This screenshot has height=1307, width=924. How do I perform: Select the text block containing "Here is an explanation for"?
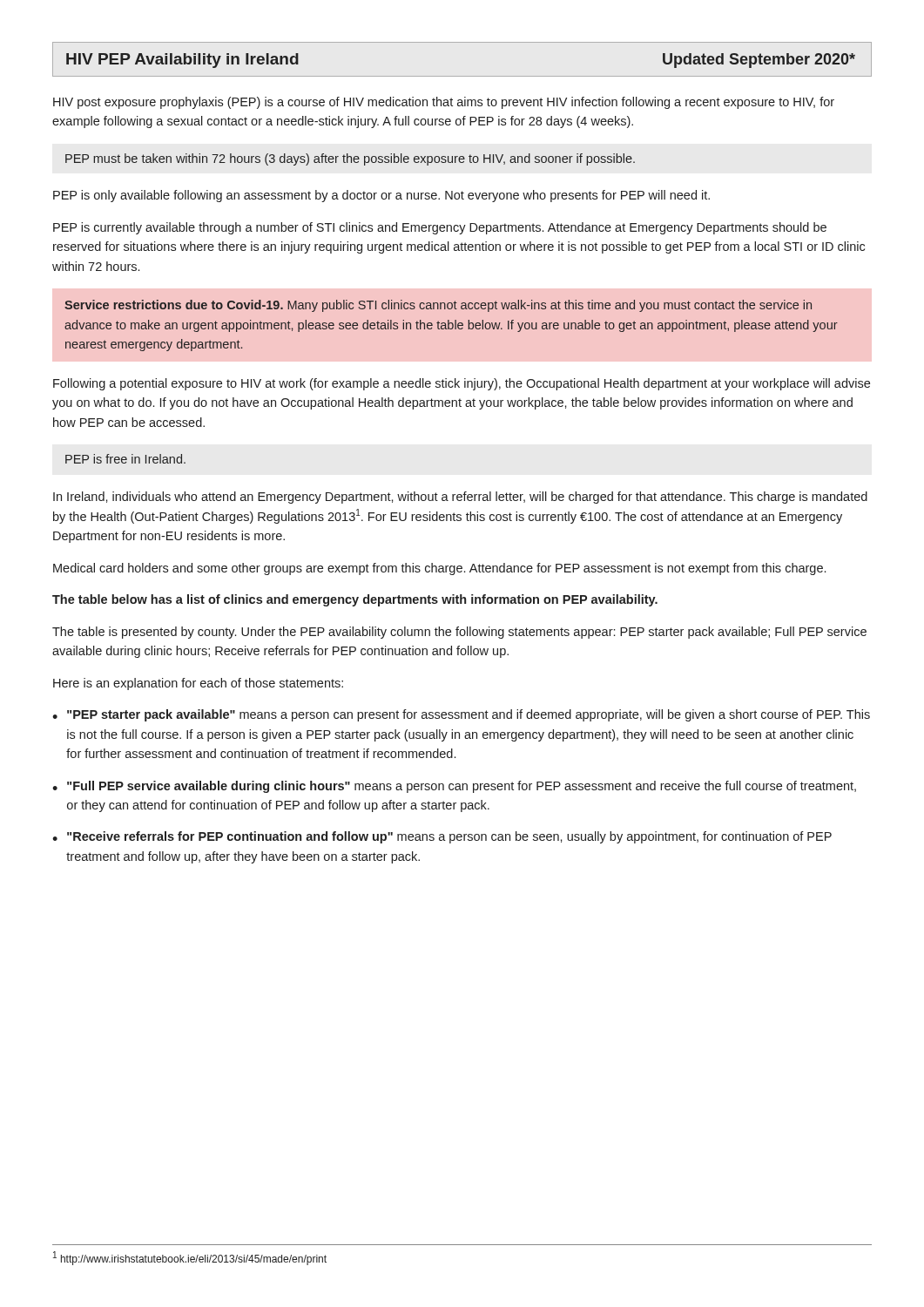point(198,684)
